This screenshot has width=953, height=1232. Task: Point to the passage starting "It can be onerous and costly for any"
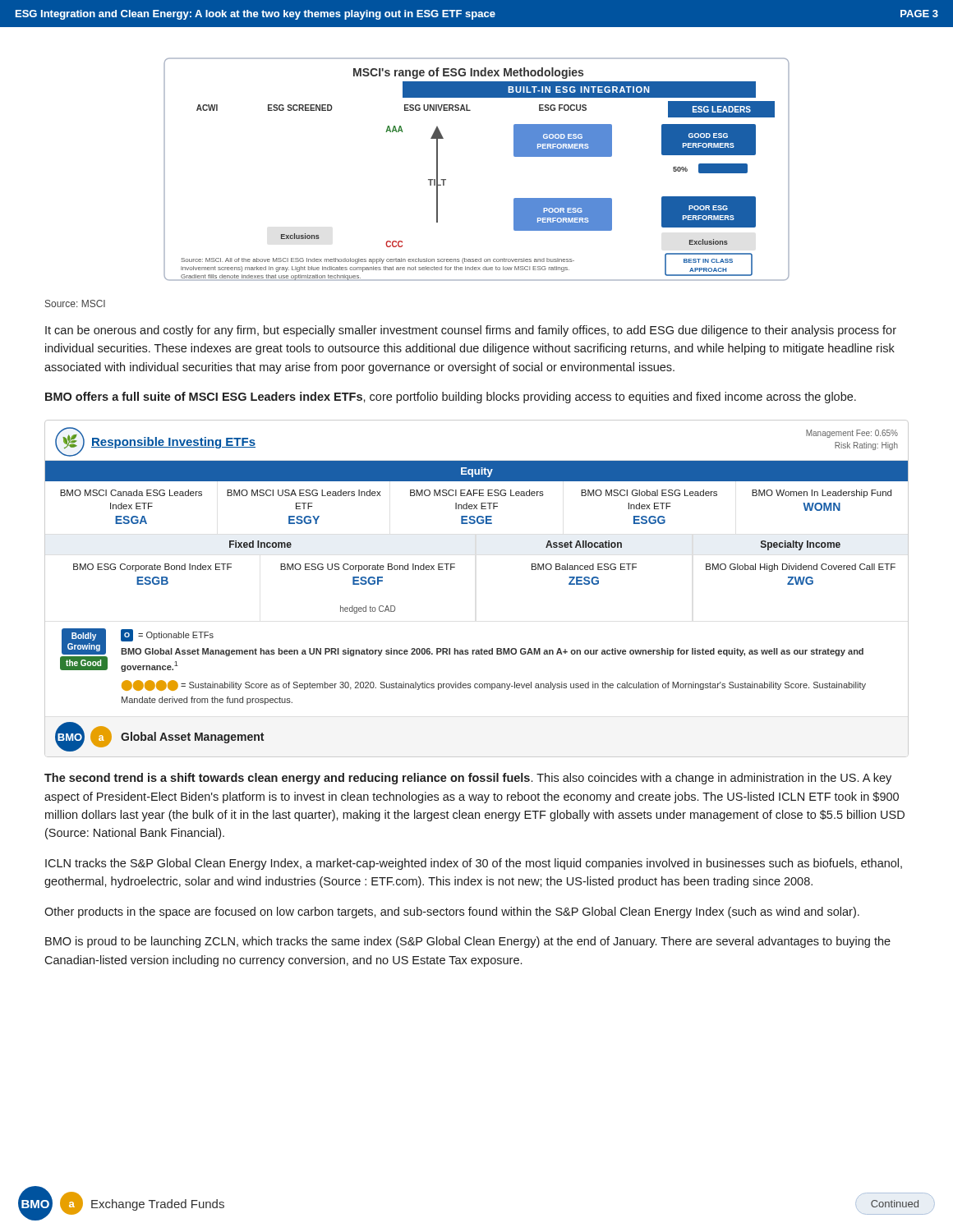[470, 349]
